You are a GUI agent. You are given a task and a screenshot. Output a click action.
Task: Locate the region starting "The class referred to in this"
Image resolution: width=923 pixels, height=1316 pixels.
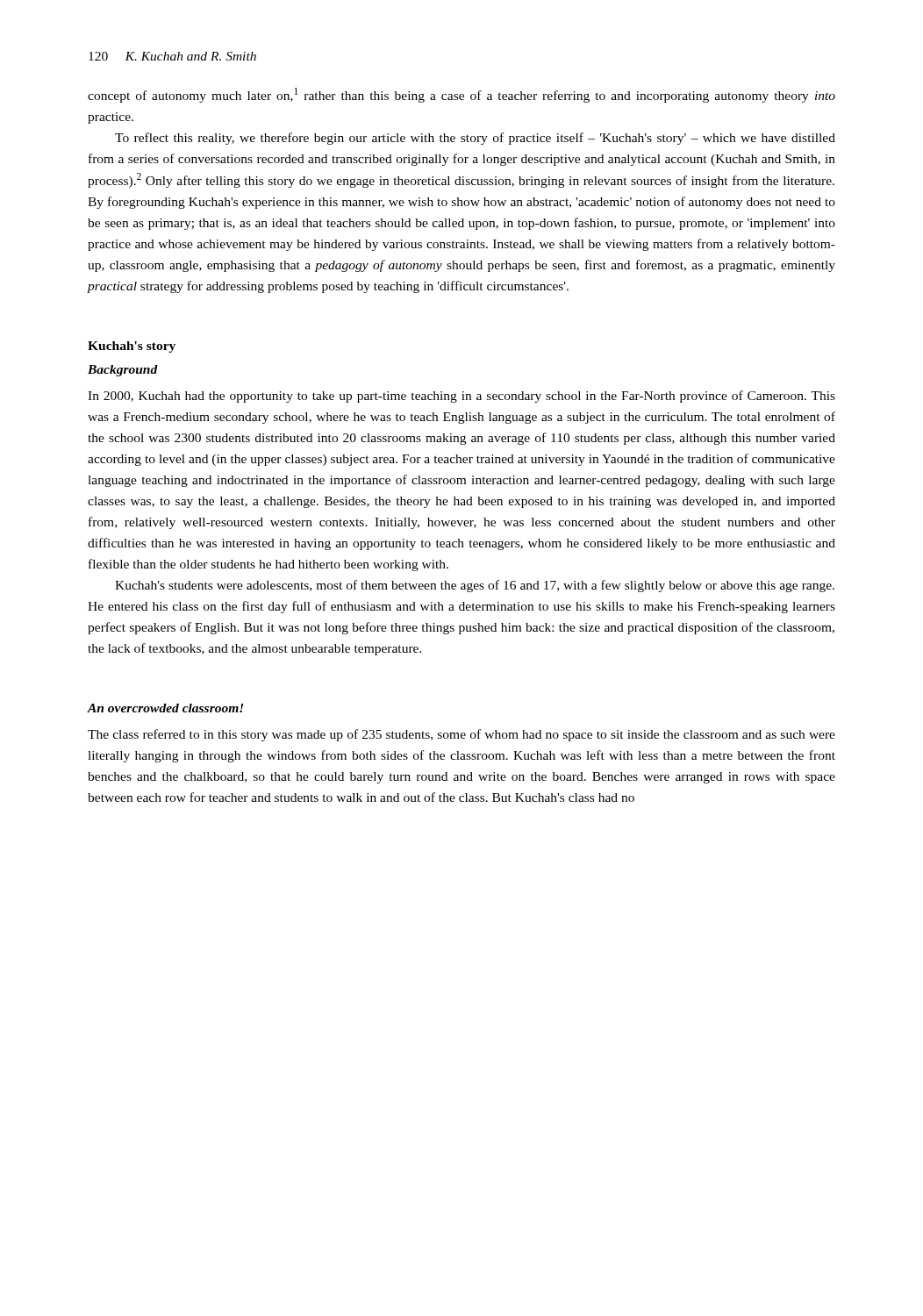[x=462, y=766]
